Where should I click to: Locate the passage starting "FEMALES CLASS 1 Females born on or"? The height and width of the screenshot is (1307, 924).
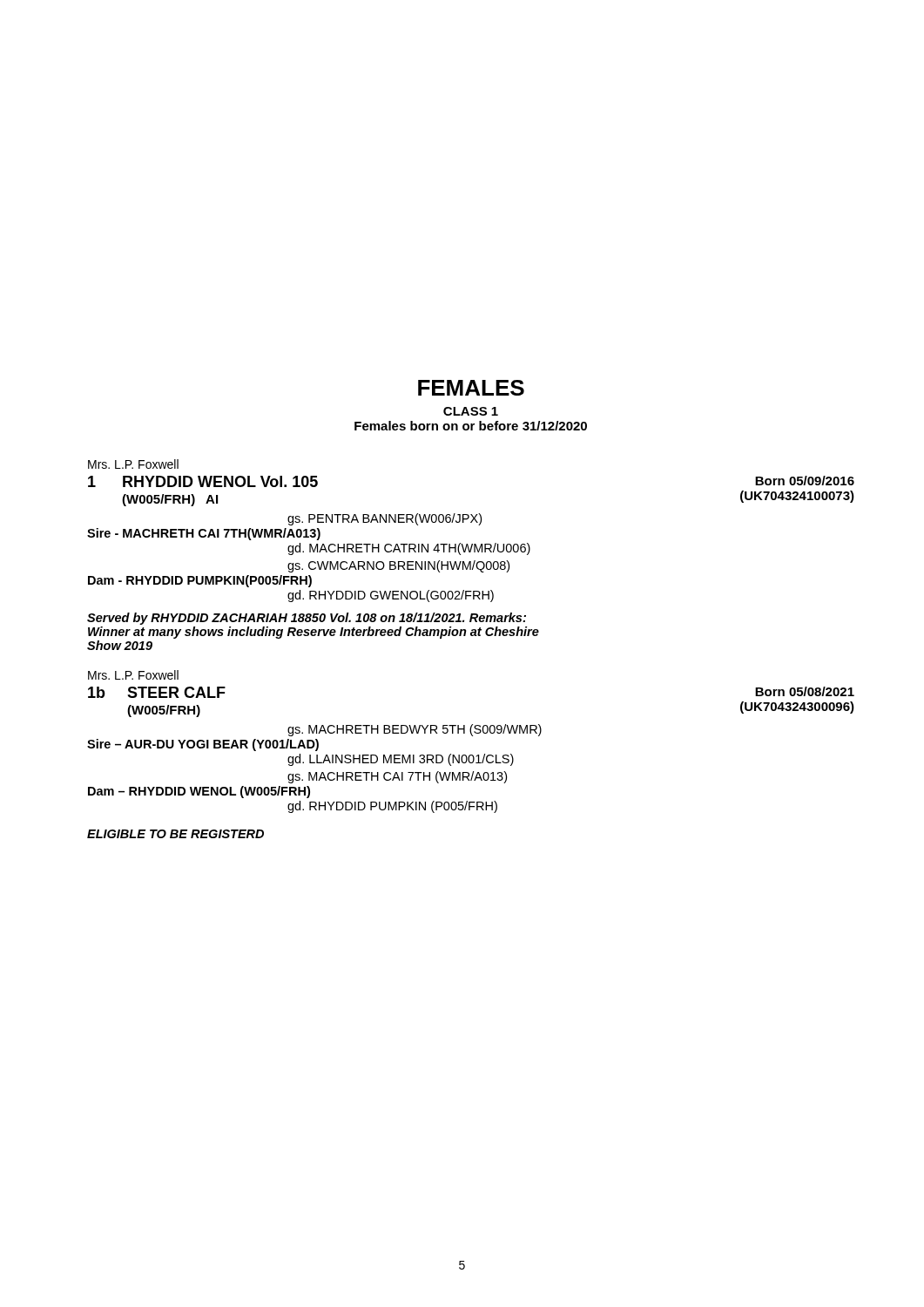[x=471, y=404]
